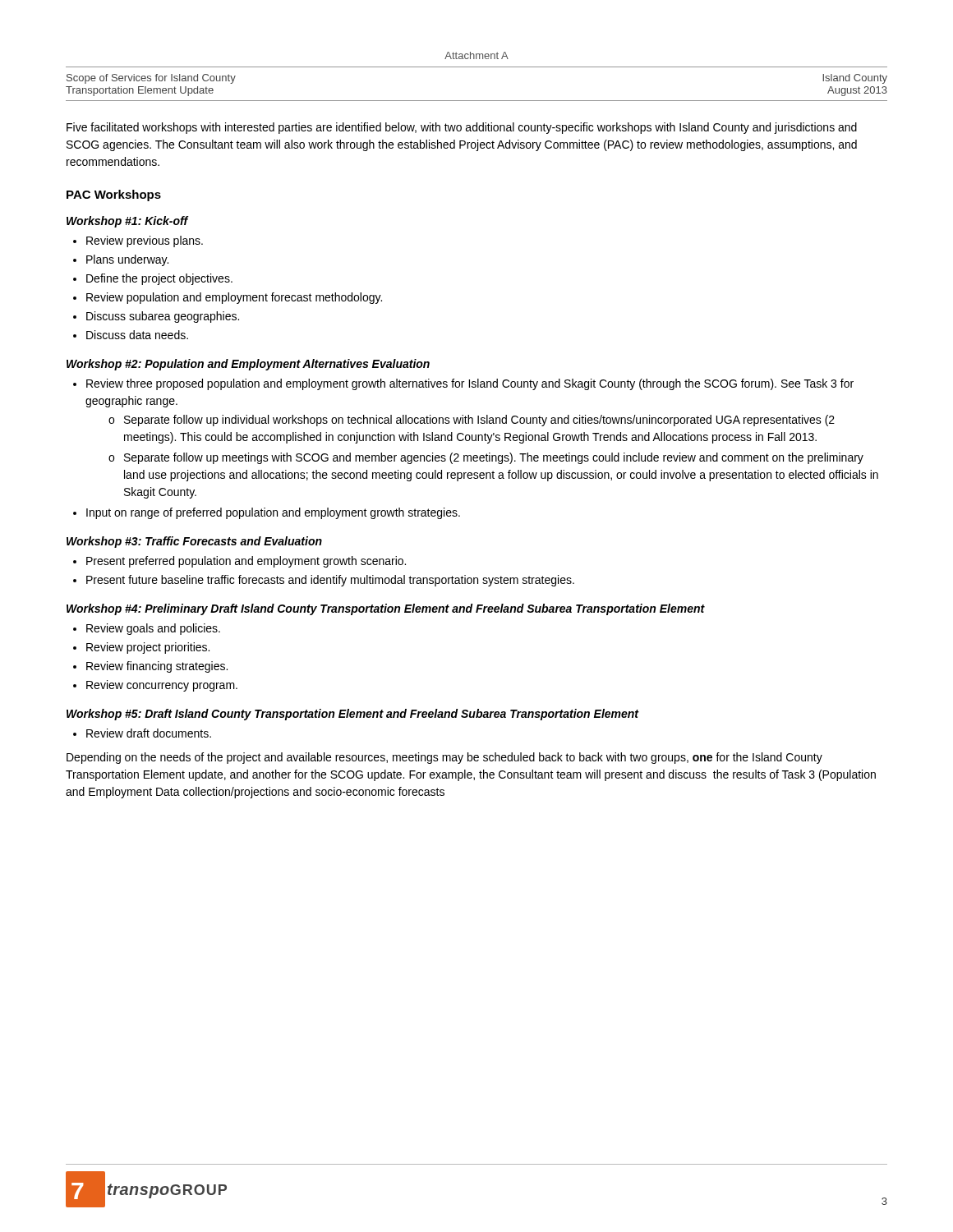Screen dimensions: 1232x953
Task: Navigate to the block starting "Review population and employment forecast"
Action: click(x=234, y=297)
